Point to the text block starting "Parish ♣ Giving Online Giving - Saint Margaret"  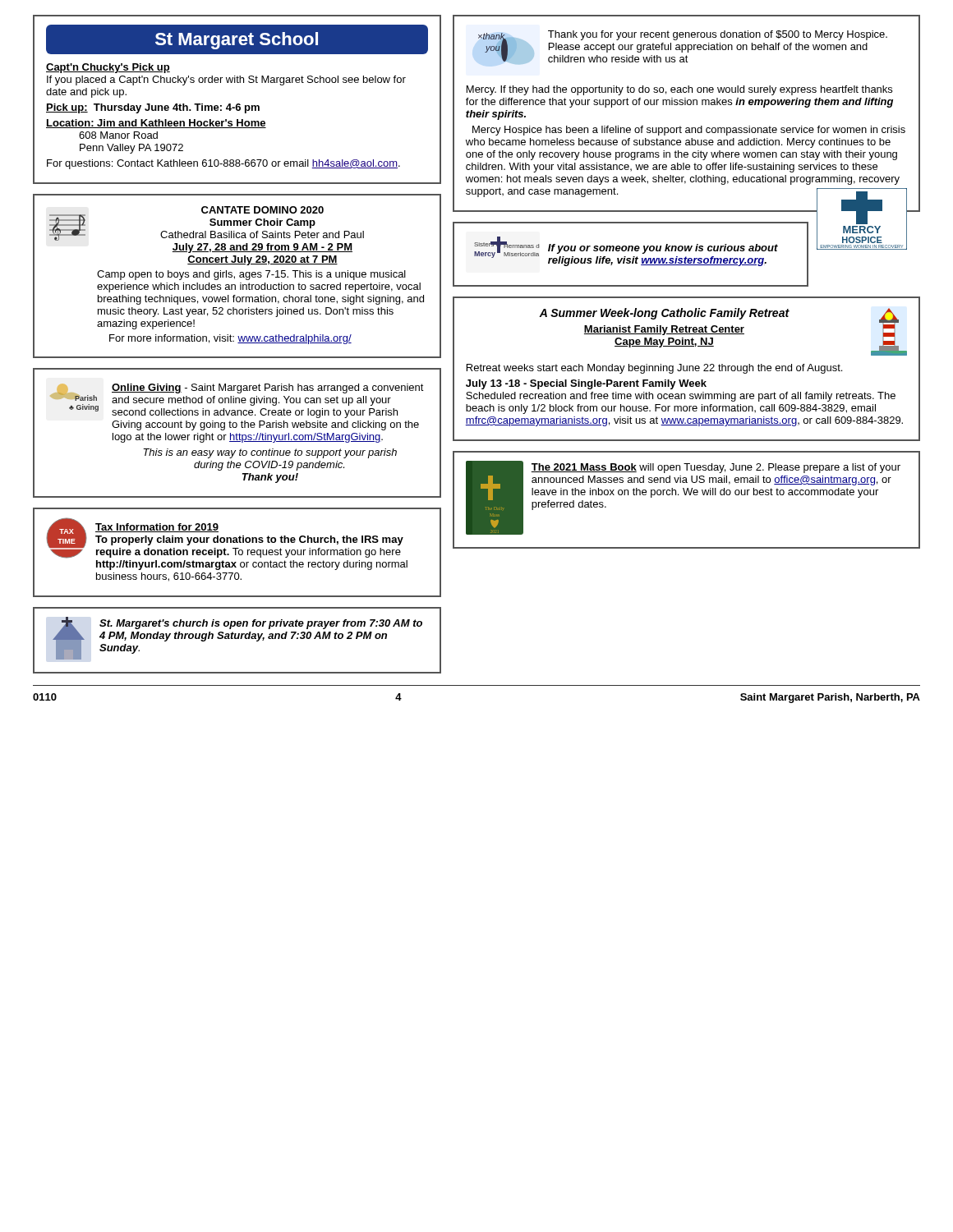pyautogui.click(x=237, y=432)
